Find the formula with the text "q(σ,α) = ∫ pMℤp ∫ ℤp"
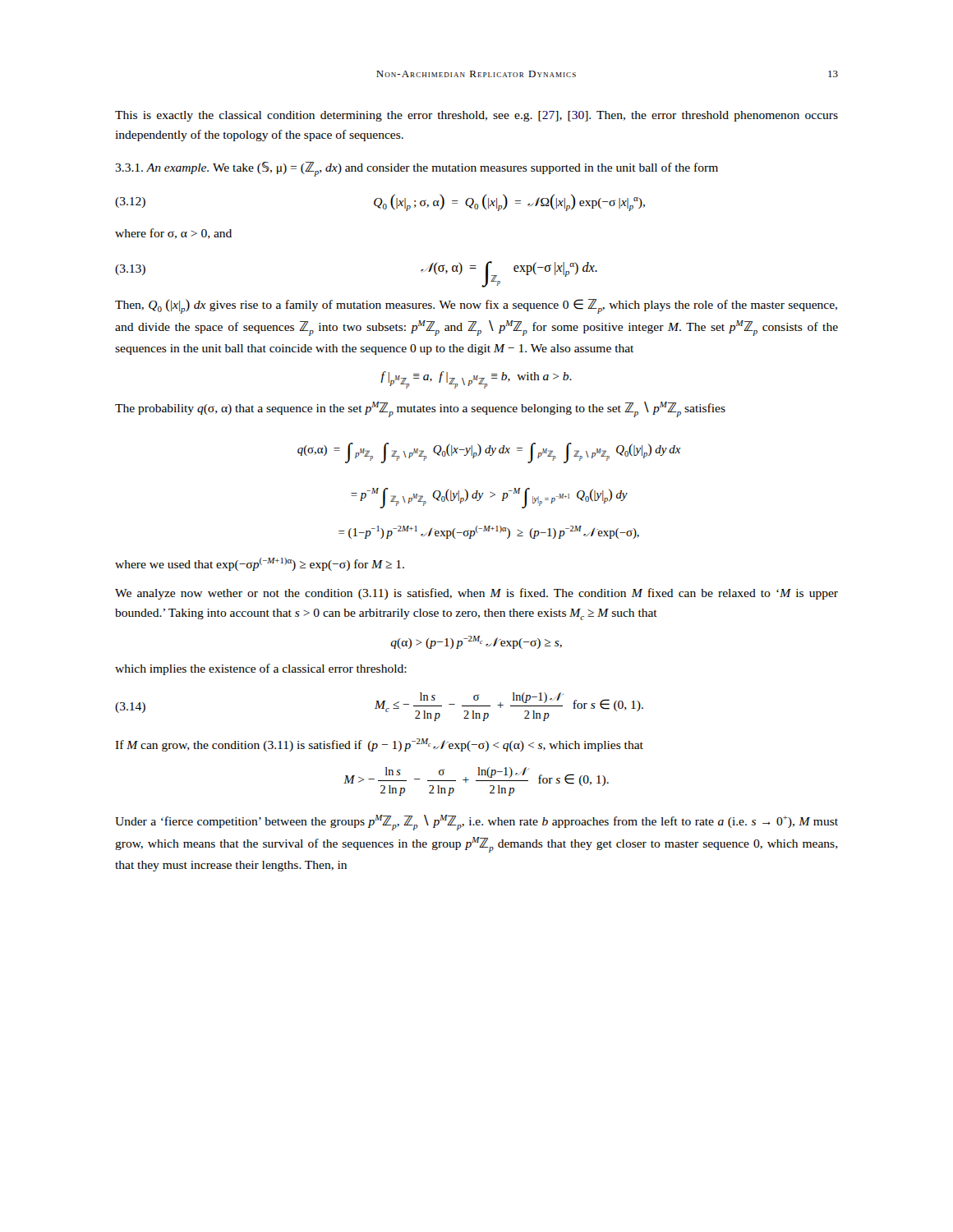 [489, 487]
